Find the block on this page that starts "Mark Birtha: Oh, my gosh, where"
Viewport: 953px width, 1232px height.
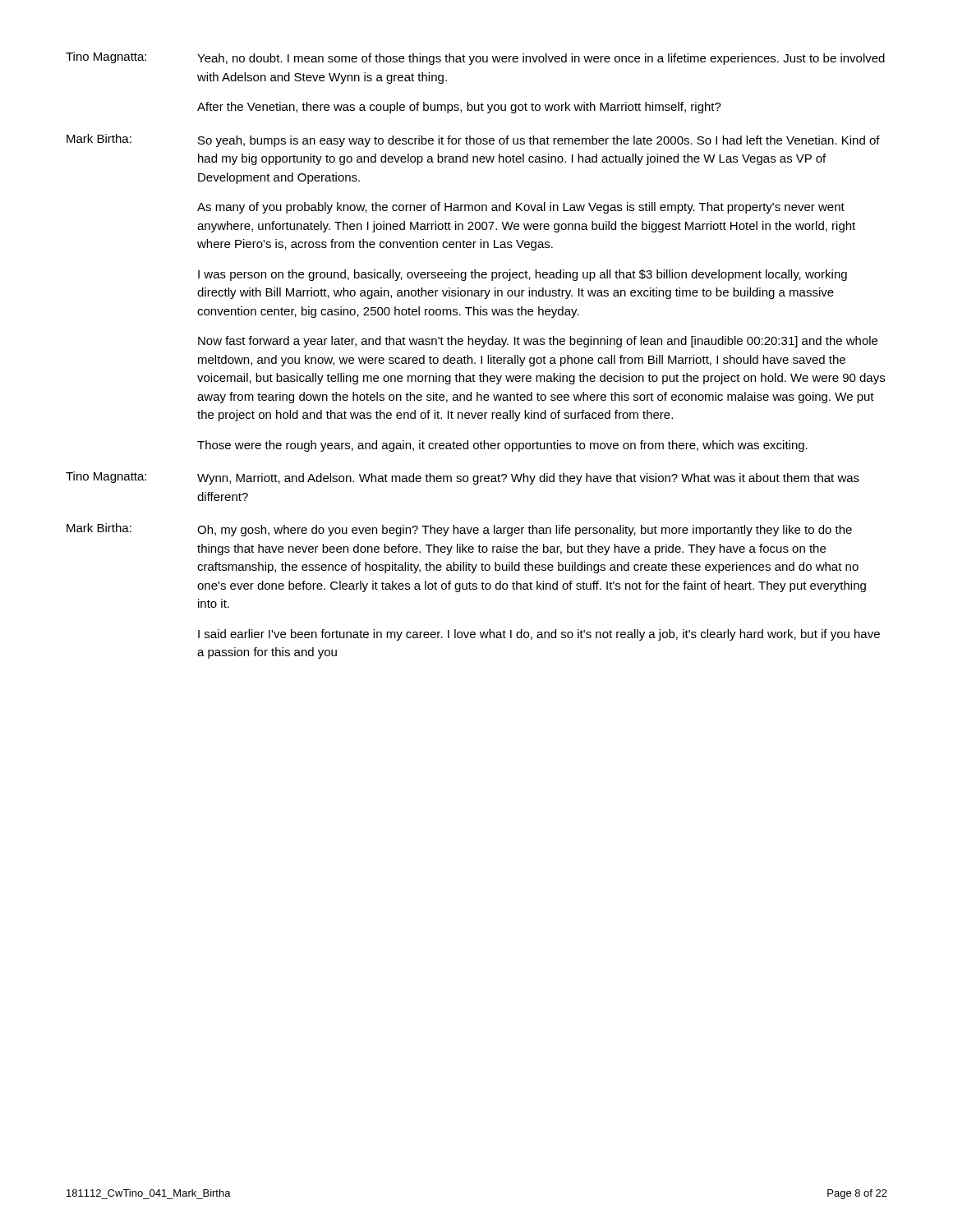tap(476, 591)
